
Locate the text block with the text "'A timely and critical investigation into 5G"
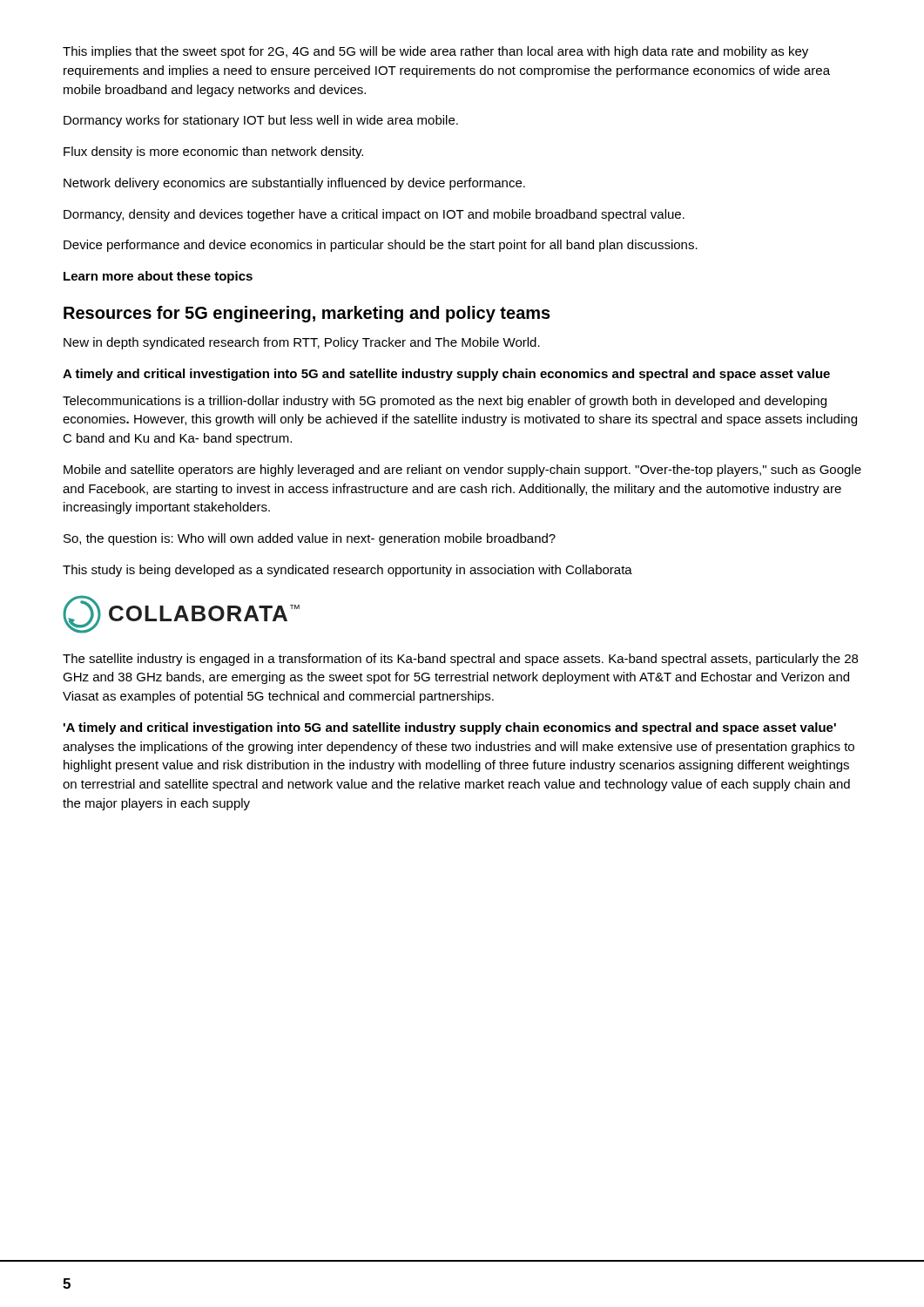pyautogui.click(x=462, y=765)
